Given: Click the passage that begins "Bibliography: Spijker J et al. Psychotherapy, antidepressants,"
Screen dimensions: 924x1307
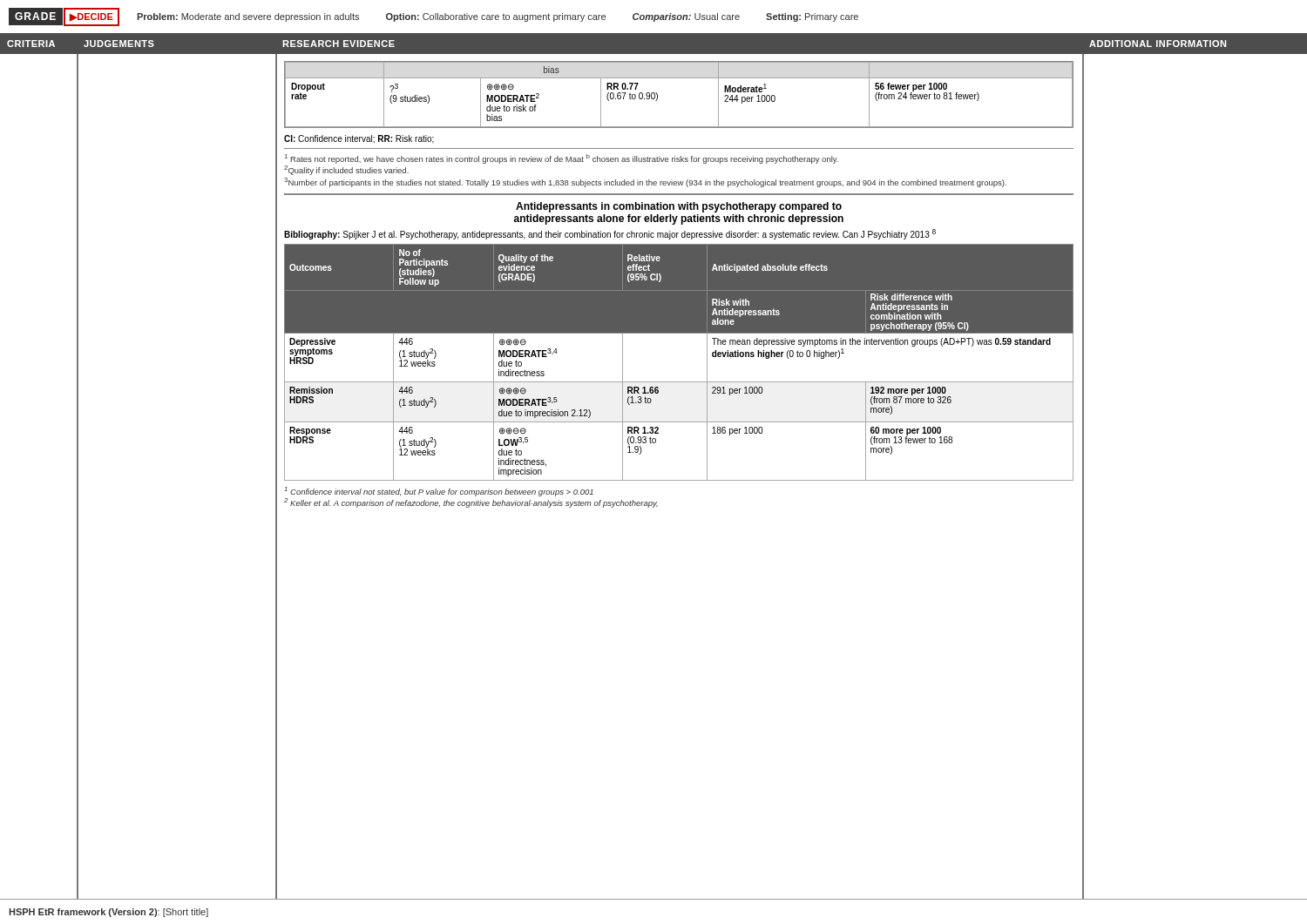Looking at the screenshot, I should coord(610,233).
